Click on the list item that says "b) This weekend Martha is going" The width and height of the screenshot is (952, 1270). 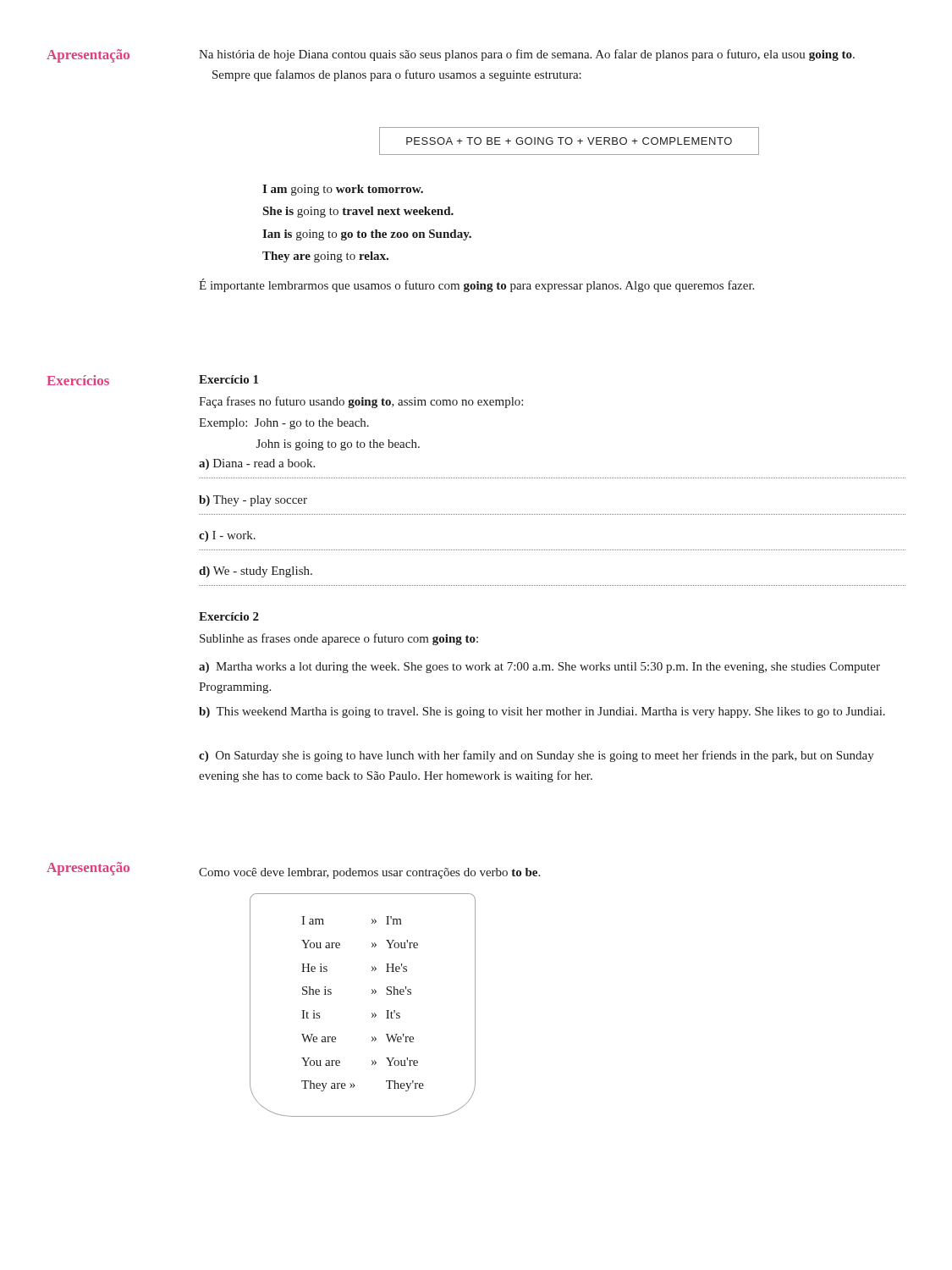tap(542, 711)
